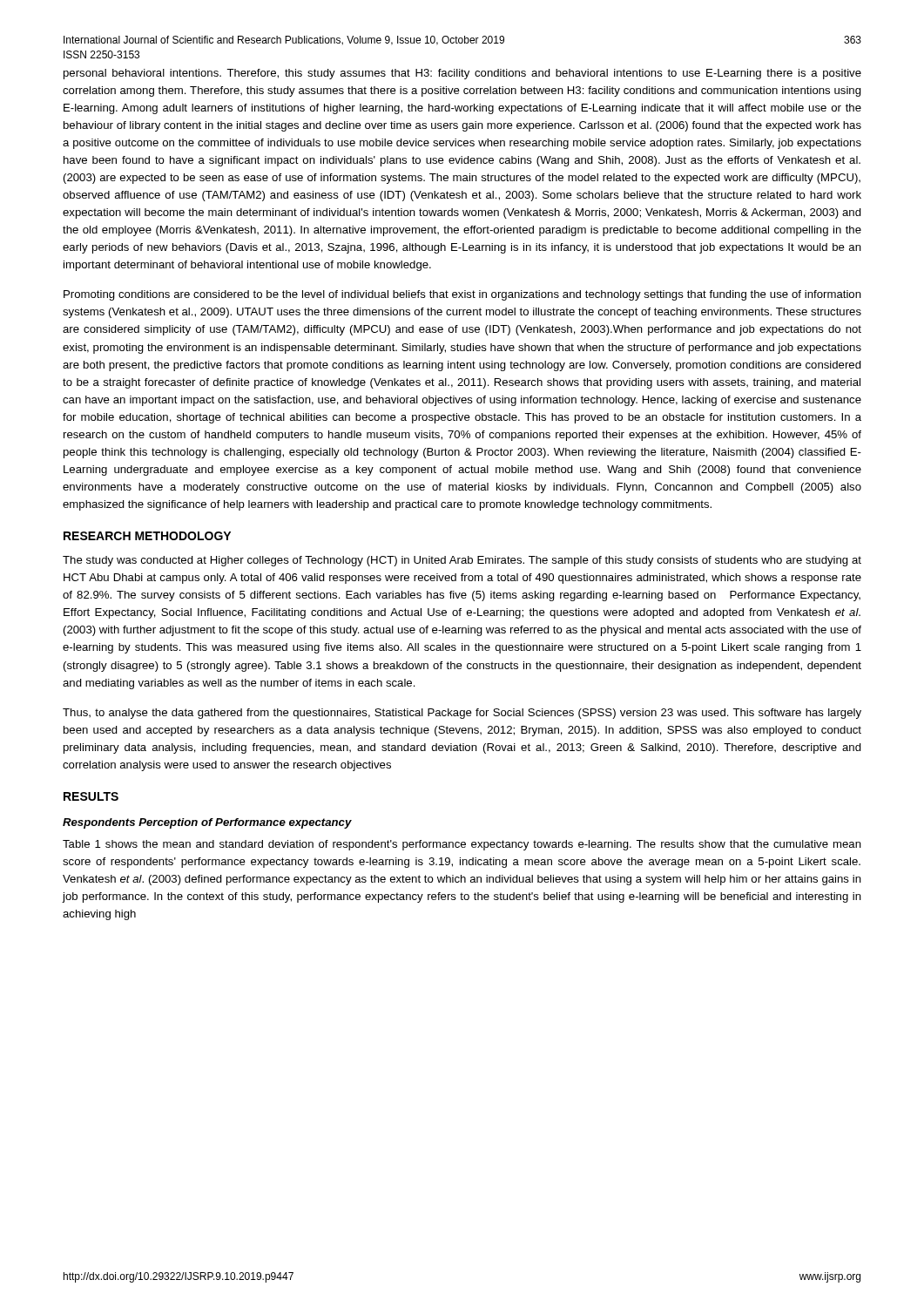Select the element starting "Thus, to analyse the data gathered from the"
Viewport: 924px width, 1307px height.
click(x=462, y=738)
